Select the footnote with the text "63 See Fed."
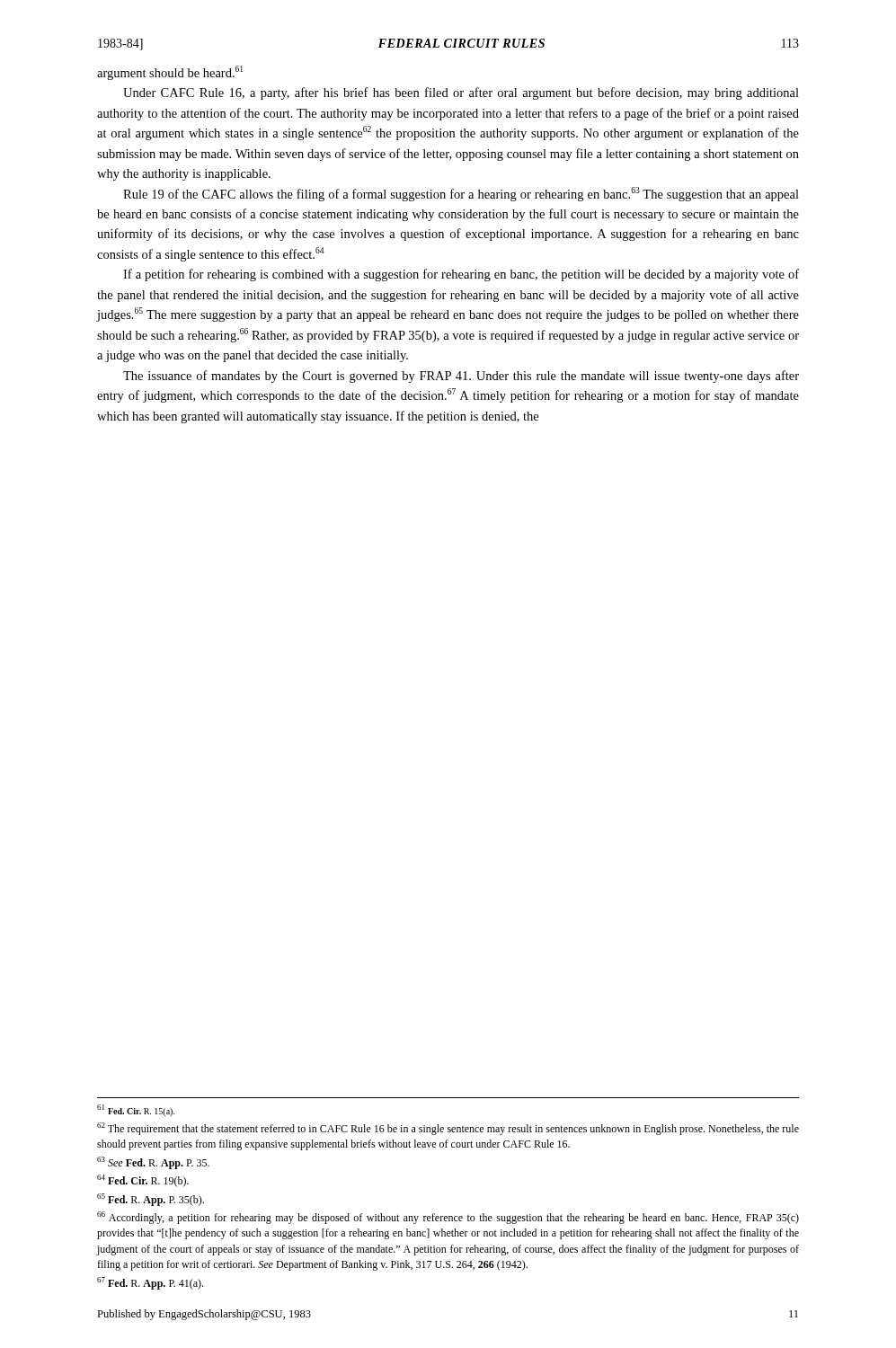This screenshot has width=896, height=1348. (153, 1162)
